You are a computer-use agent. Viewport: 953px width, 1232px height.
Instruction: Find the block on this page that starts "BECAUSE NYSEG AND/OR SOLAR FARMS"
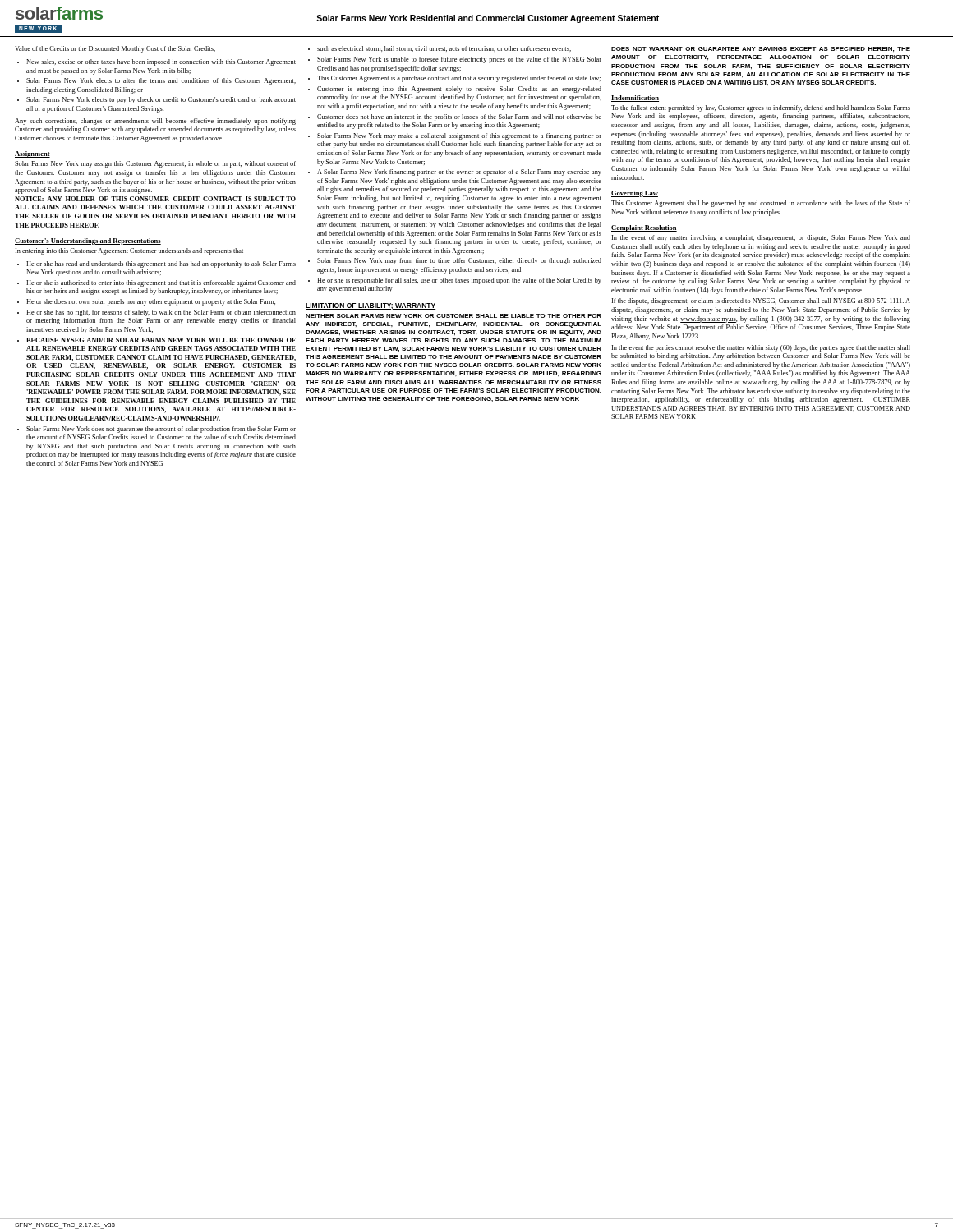(161, 379)
